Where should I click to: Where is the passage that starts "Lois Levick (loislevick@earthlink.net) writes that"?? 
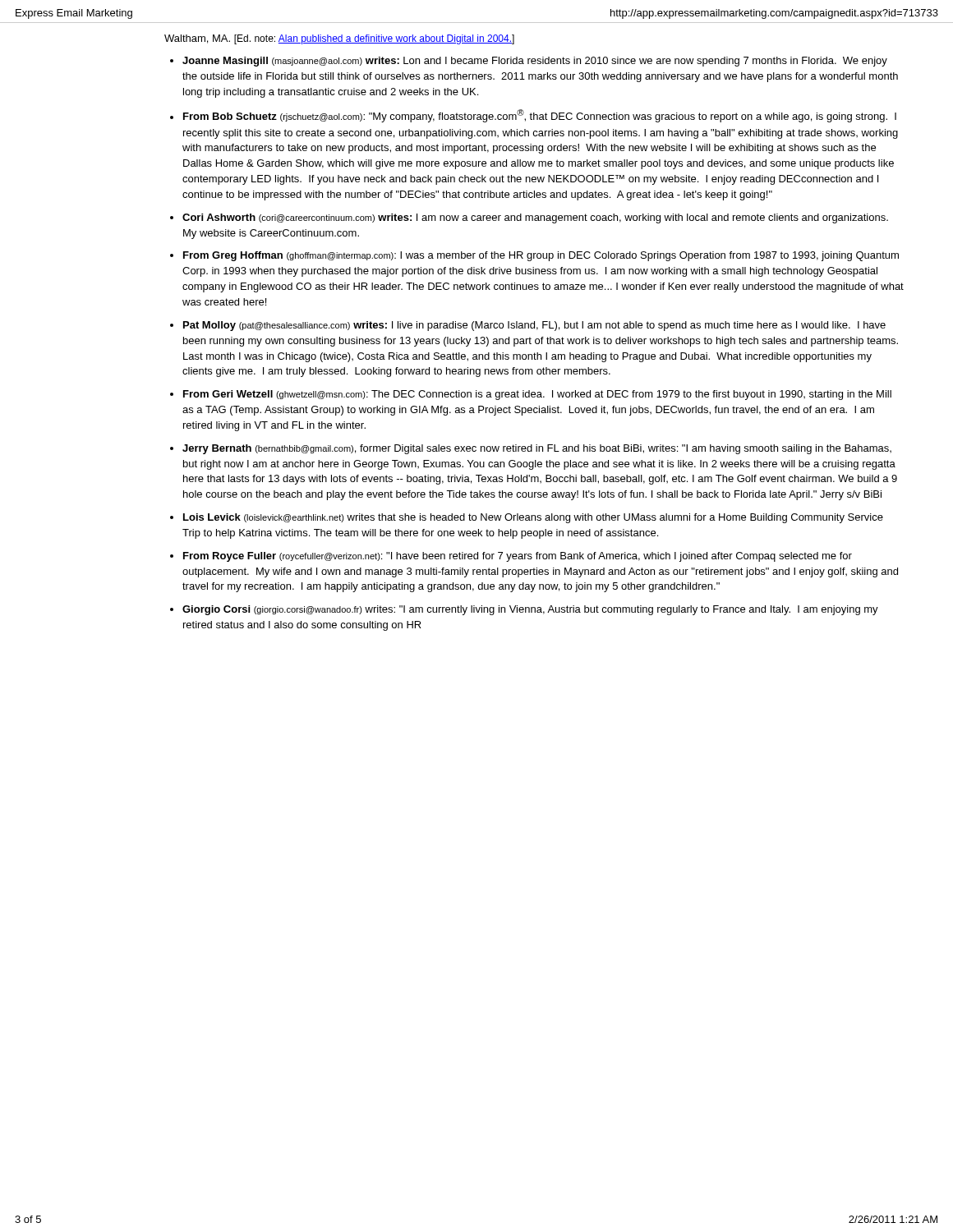coord(533,525)
